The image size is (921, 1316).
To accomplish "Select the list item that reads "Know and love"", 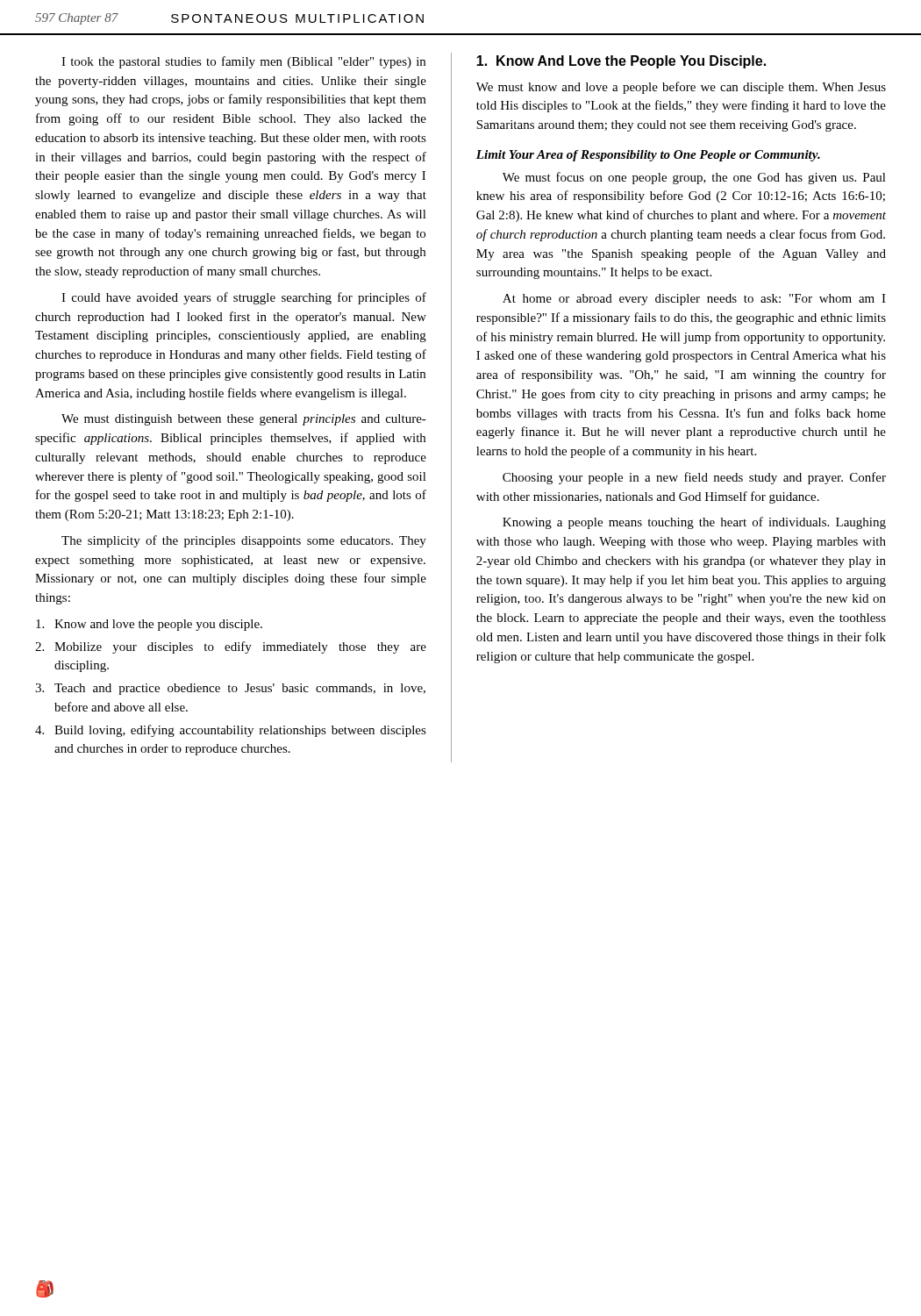I will tap(231, 624).
